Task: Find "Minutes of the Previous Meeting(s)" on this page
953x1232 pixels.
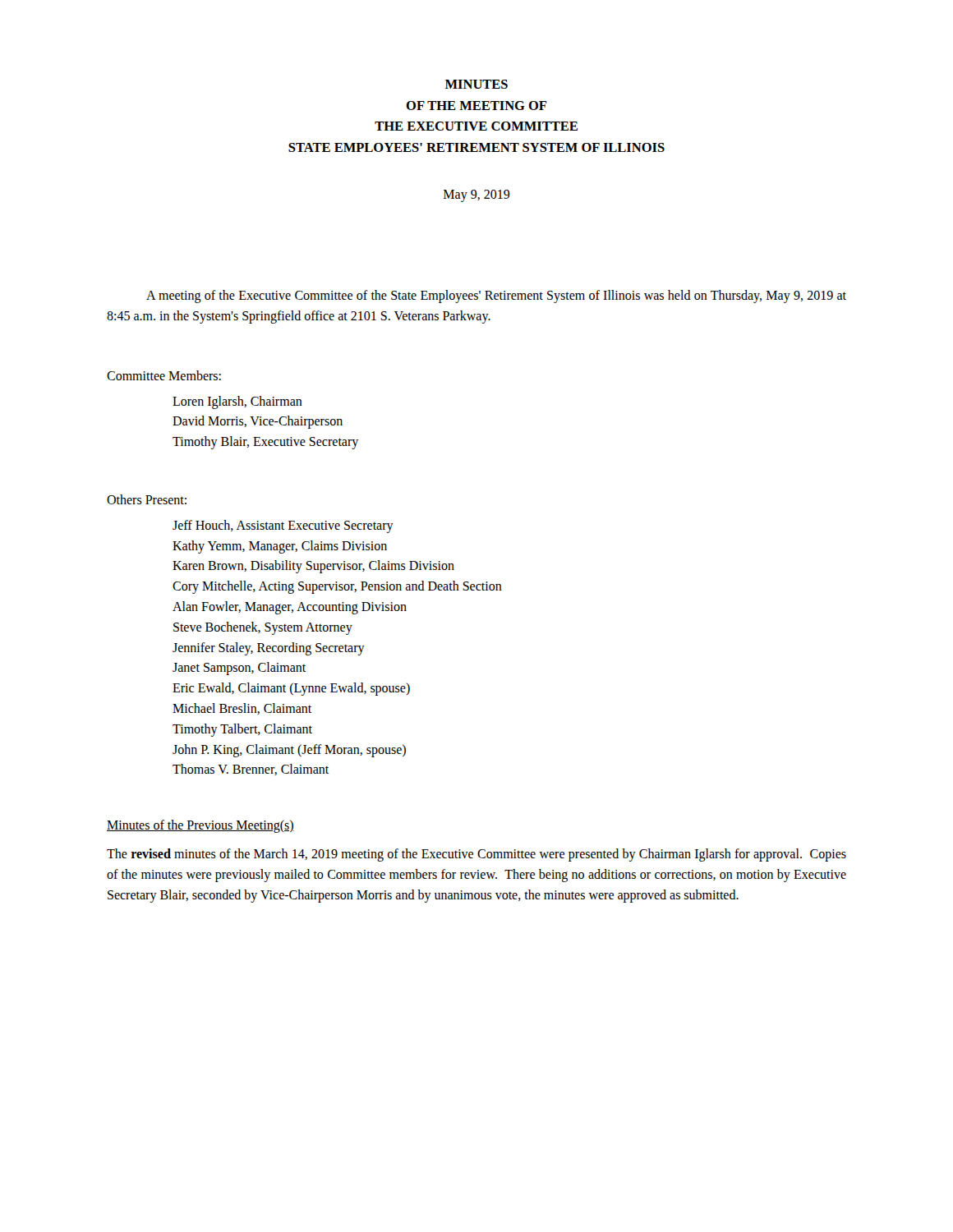Action: (200, 825)
